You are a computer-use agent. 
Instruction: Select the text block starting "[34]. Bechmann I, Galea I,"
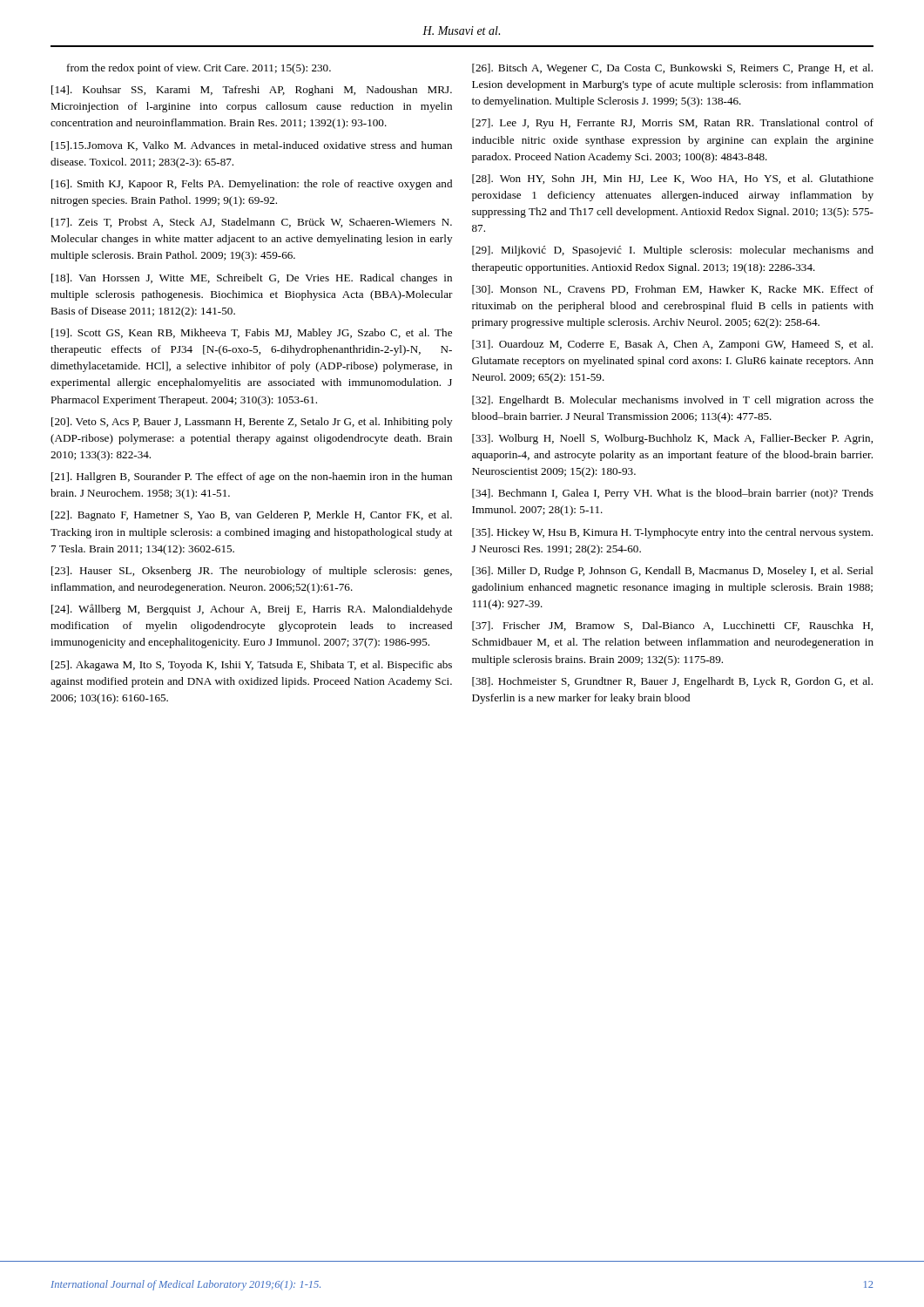click(673, 501)
